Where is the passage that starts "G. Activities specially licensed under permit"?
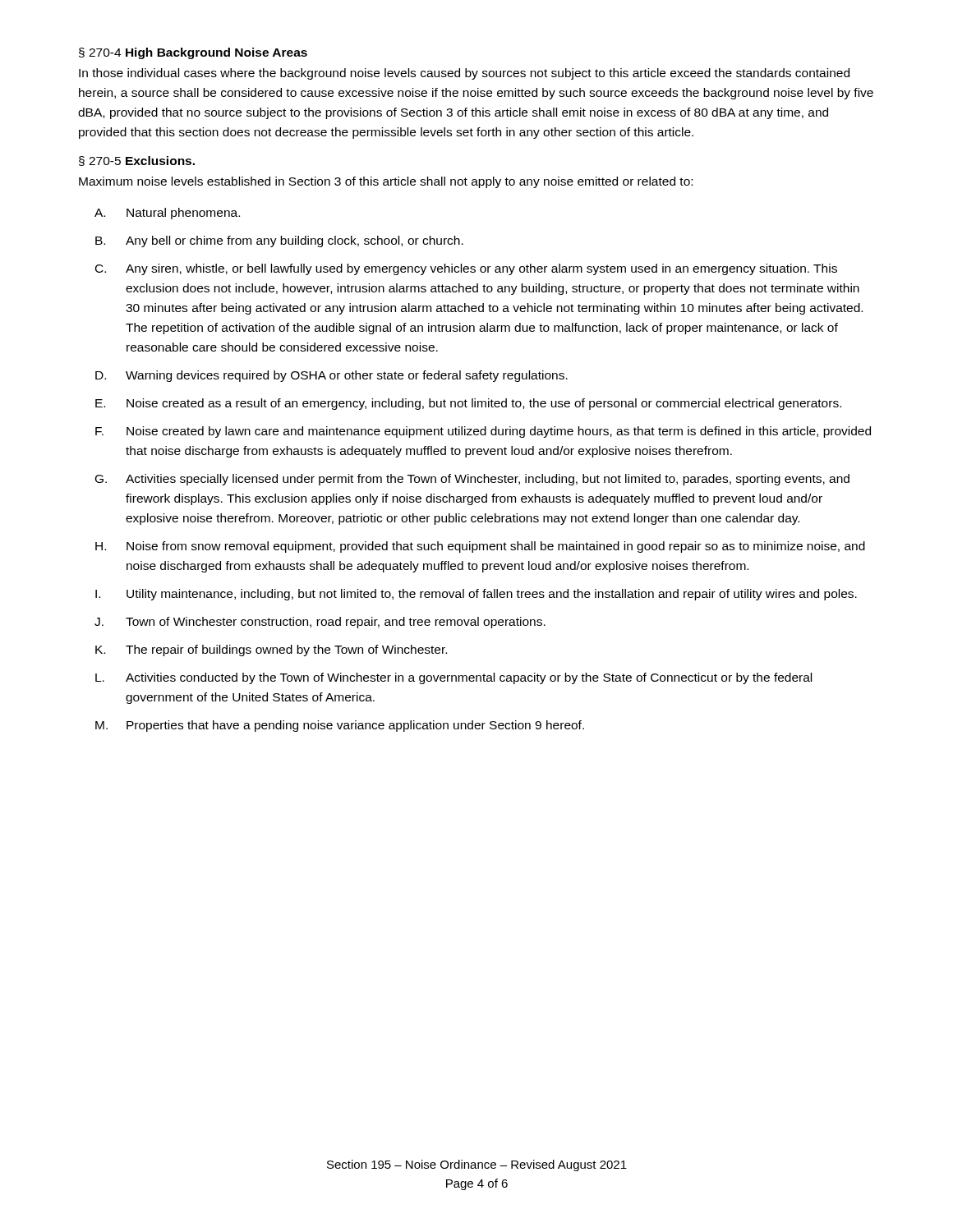 pyautogui.click(x=476, y=499)
